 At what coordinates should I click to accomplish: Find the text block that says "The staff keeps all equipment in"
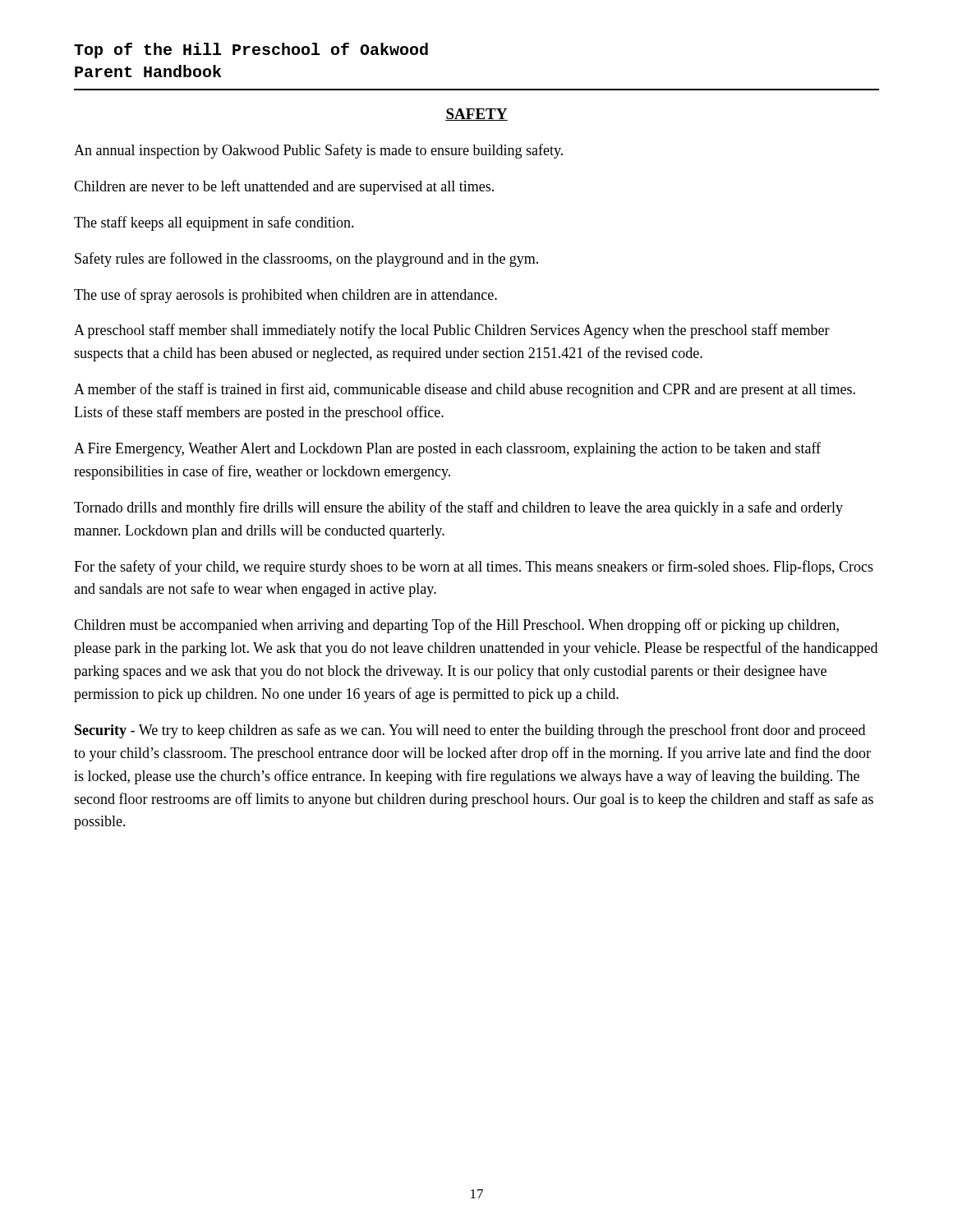[x=214, y=222]
